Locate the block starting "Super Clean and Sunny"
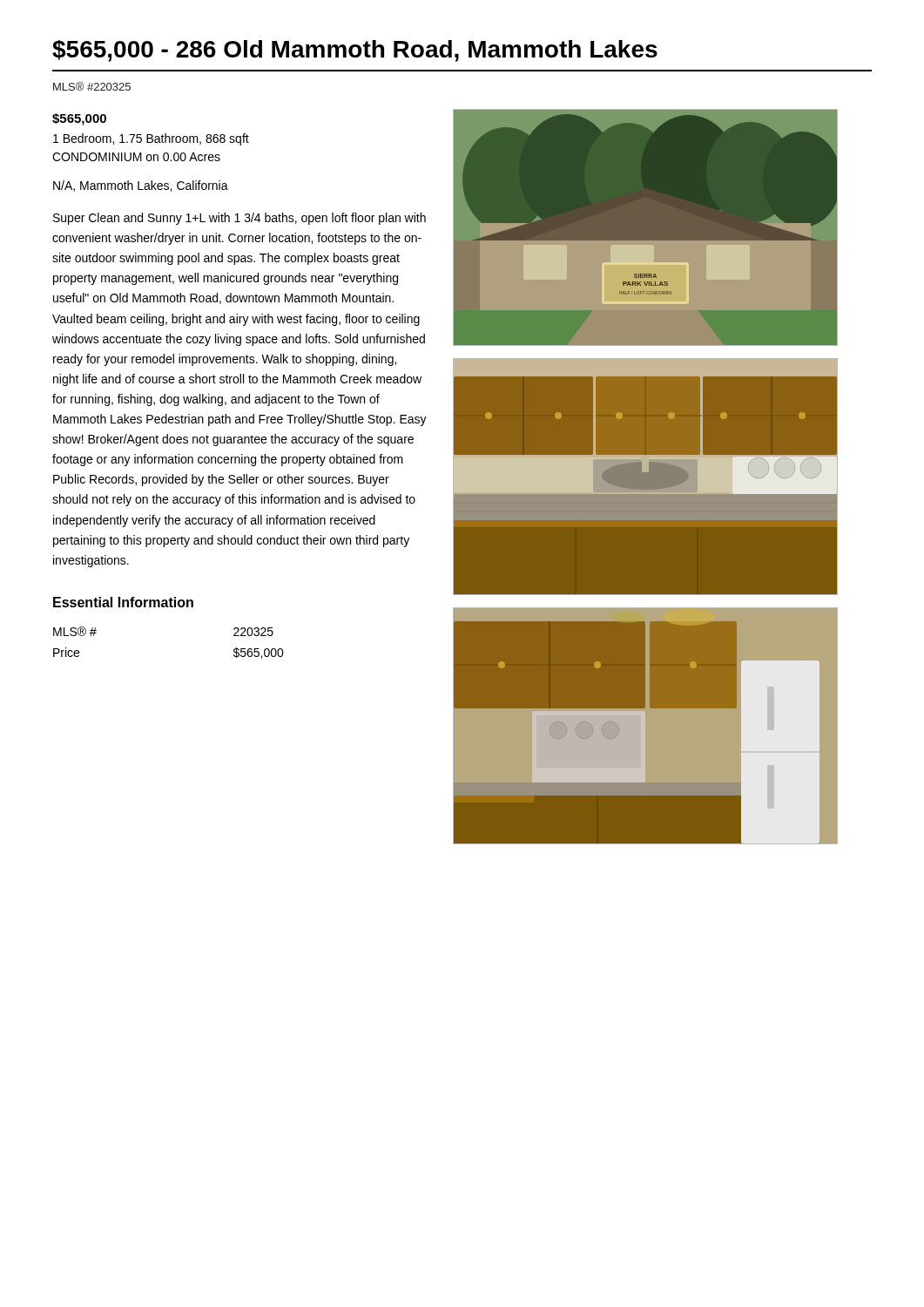The width and height of the screenshot is (924, 1307). click(x=239, y=389)
